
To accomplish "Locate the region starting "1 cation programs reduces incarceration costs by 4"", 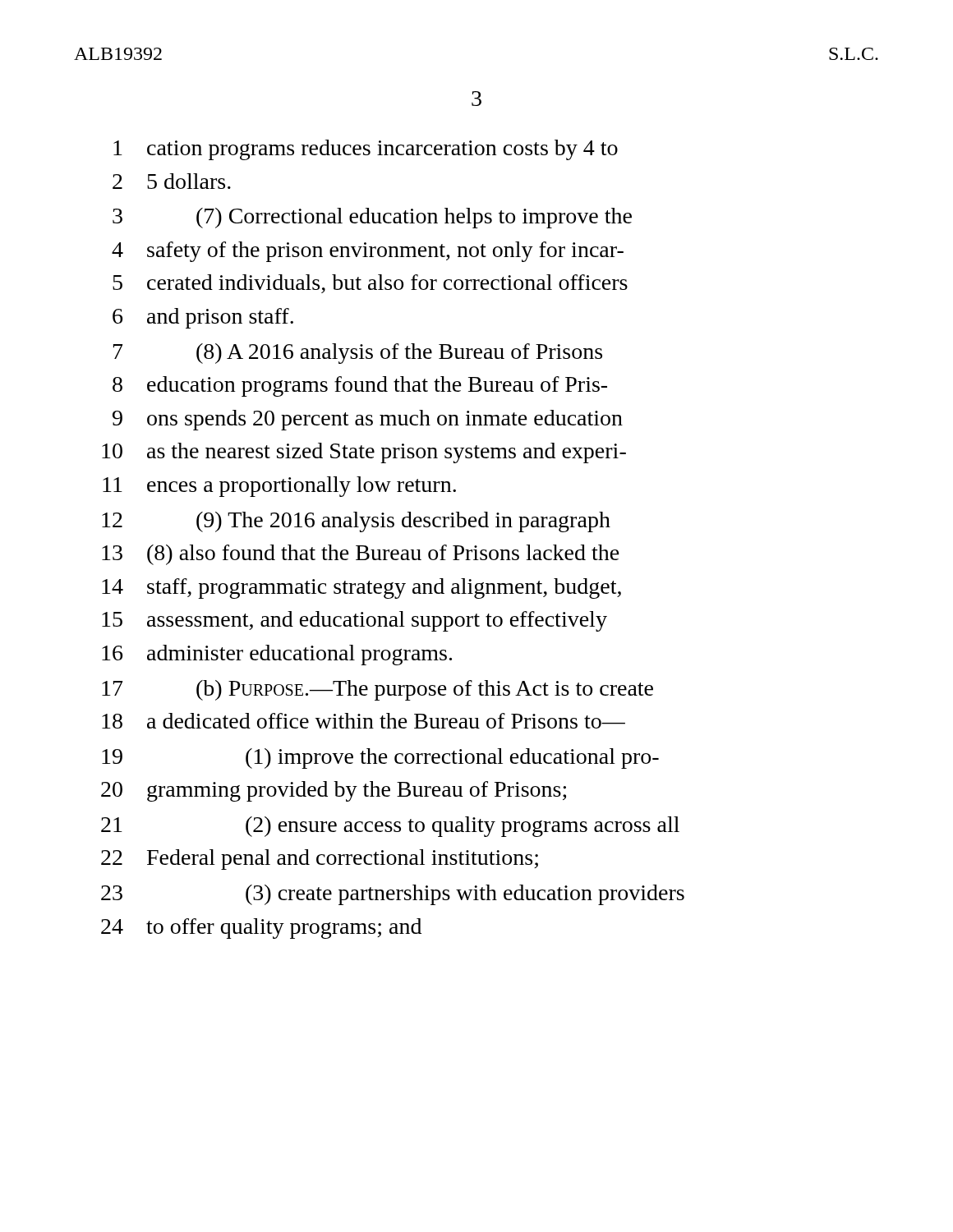I will [x=476, y=537].
